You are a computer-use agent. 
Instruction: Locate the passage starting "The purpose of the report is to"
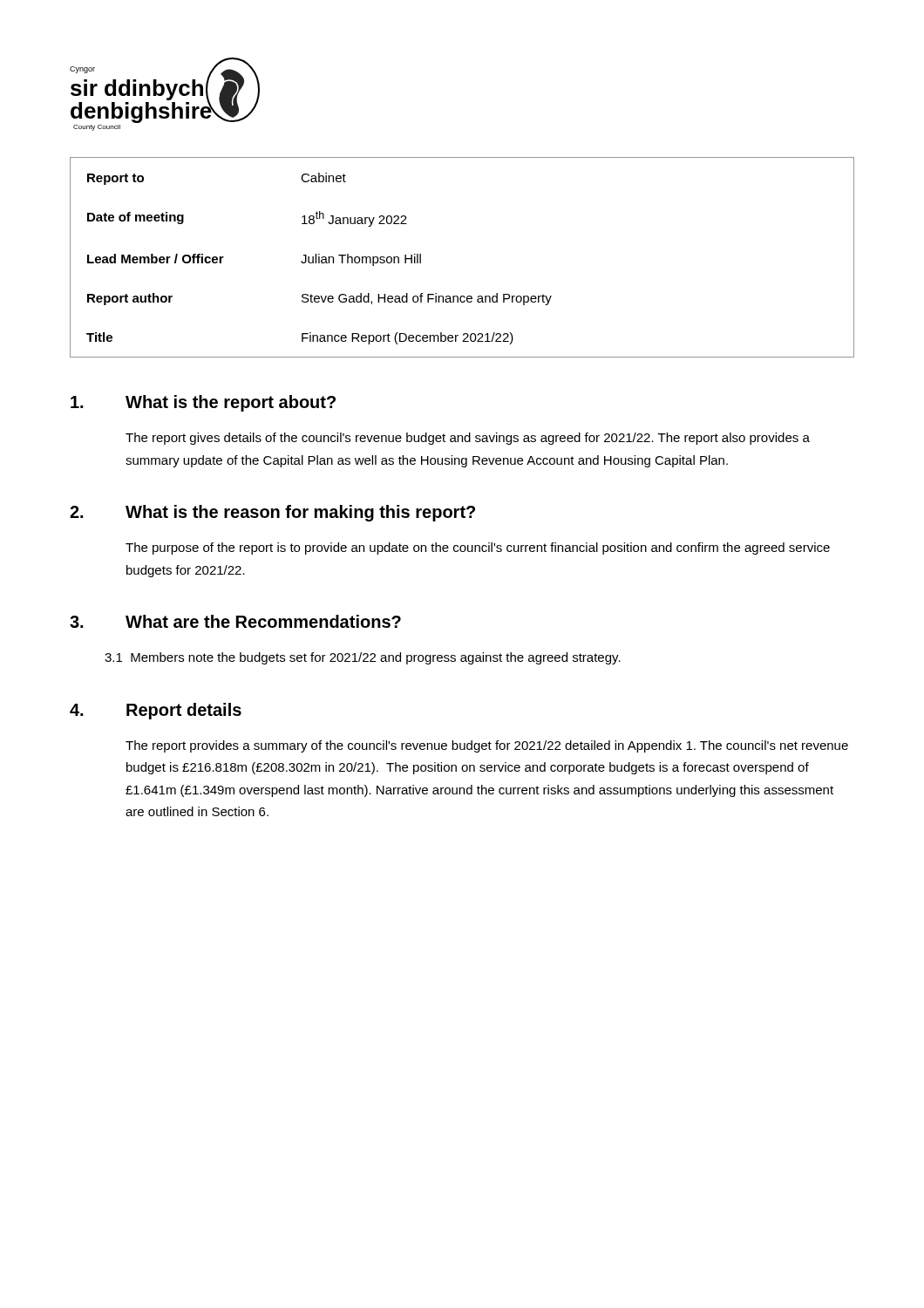478,558
